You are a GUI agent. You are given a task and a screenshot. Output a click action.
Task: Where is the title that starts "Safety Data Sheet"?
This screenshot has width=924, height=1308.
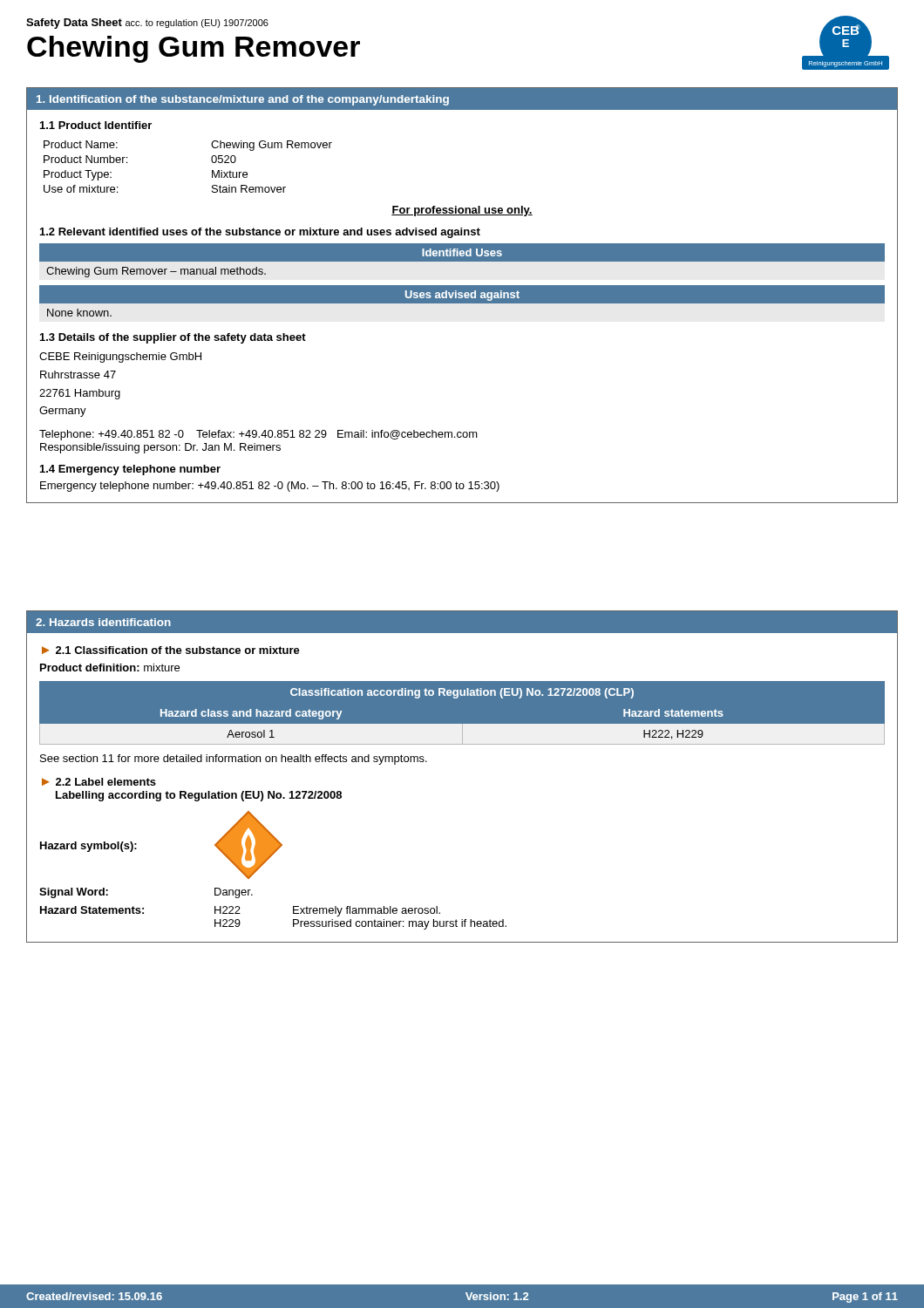point(147,24)
